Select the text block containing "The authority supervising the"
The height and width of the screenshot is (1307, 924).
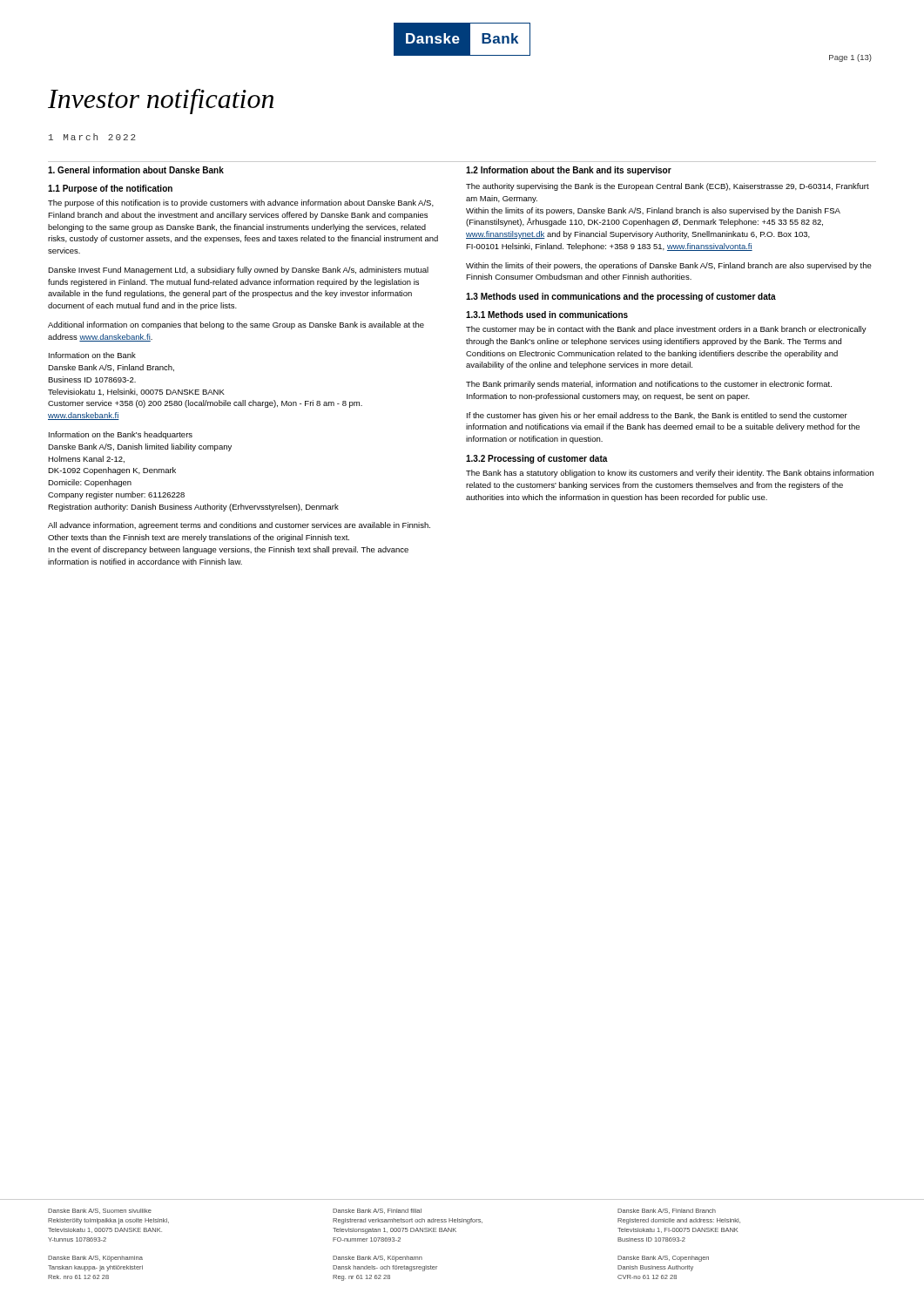tap(671, 216)
